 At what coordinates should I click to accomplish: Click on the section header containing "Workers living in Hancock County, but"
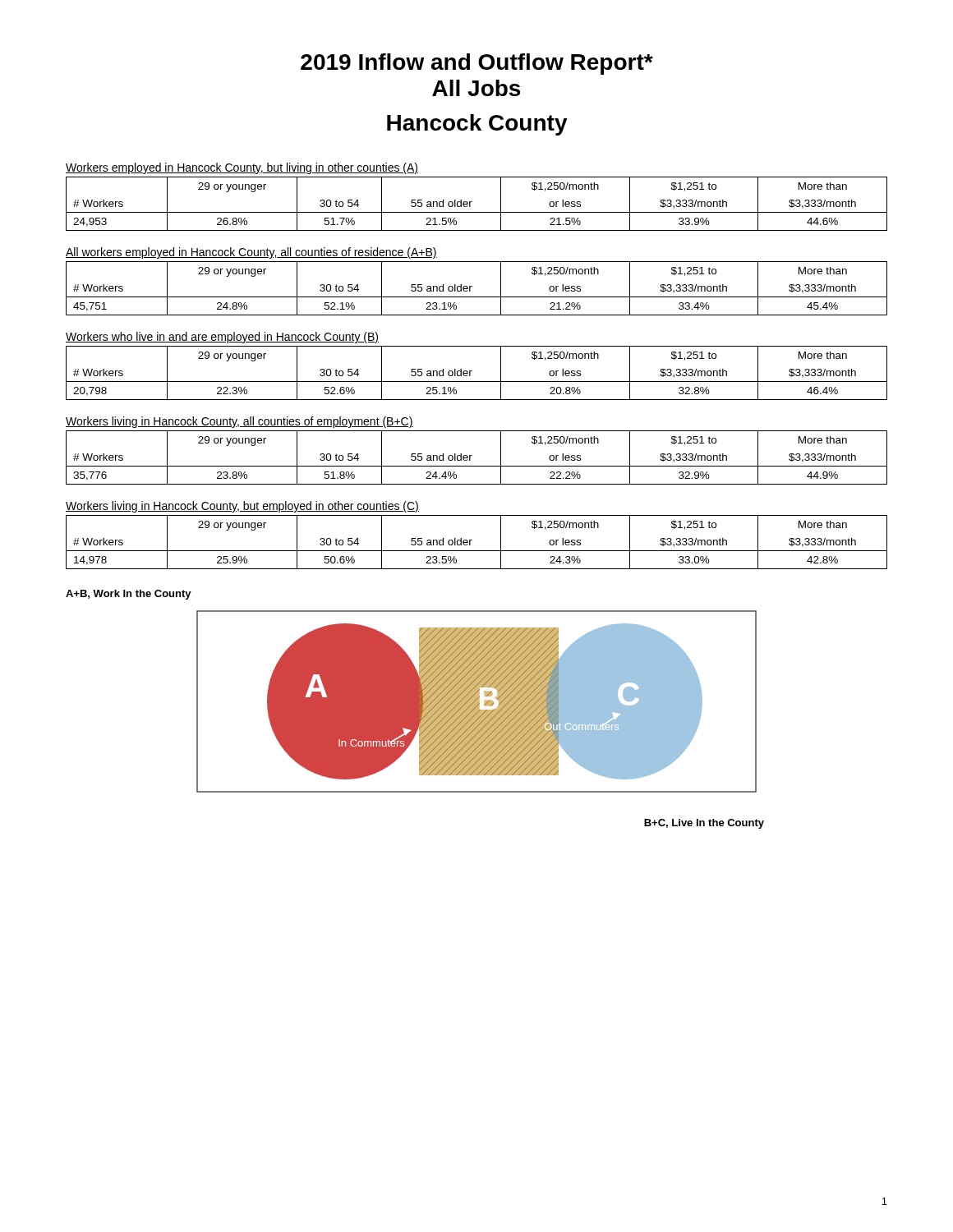click(x=242, y=506)
